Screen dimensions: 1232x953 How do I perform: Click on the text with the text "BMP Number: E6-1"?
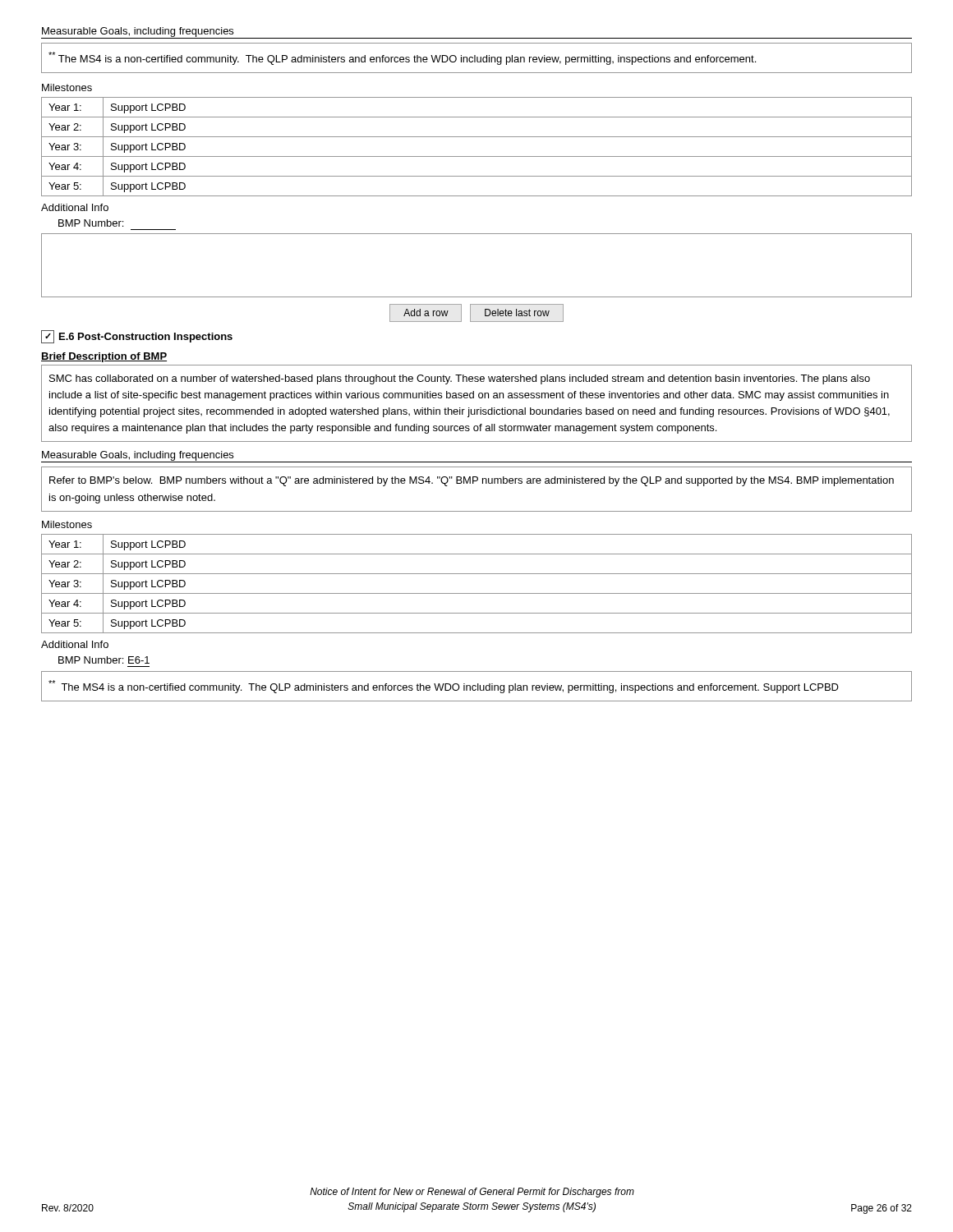coord(104,660)
